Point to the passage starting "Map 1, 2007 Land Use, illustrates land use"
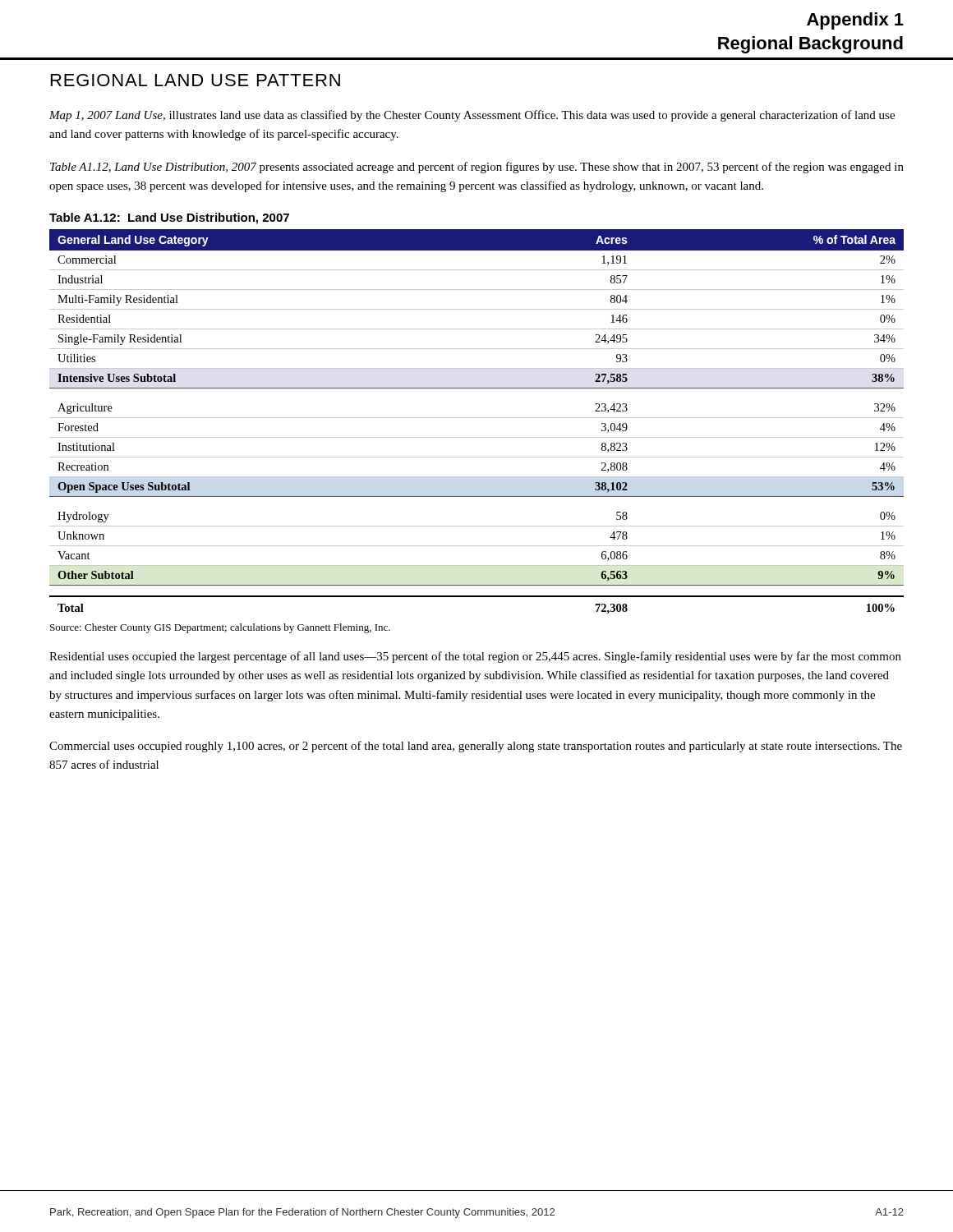 point(472,125)
